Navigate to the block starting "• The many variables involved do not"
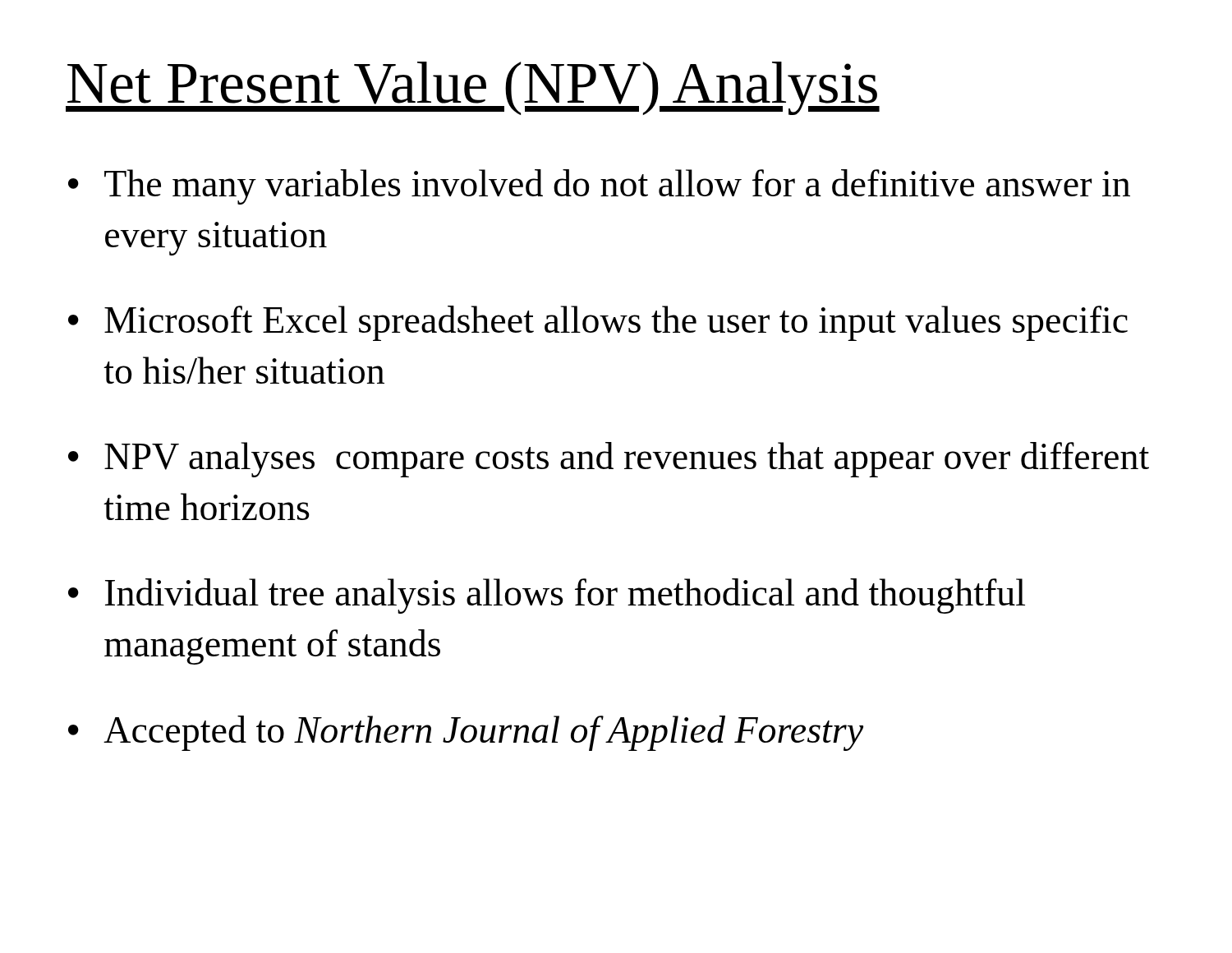1232x953 pixels. pyautogui.click(x=616, y=209)
